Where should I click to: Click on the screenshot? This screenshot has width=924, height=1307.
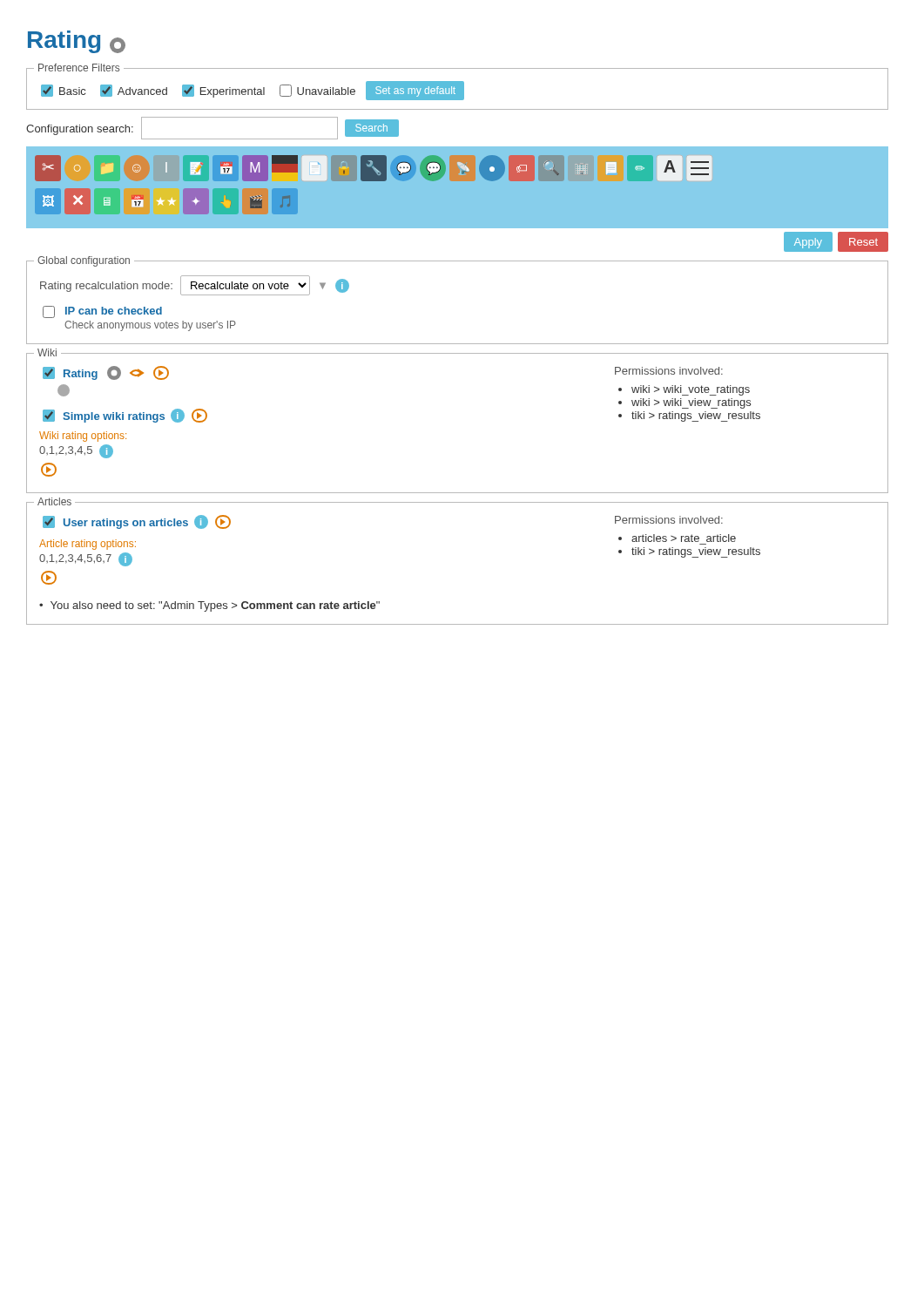[457, 187]
